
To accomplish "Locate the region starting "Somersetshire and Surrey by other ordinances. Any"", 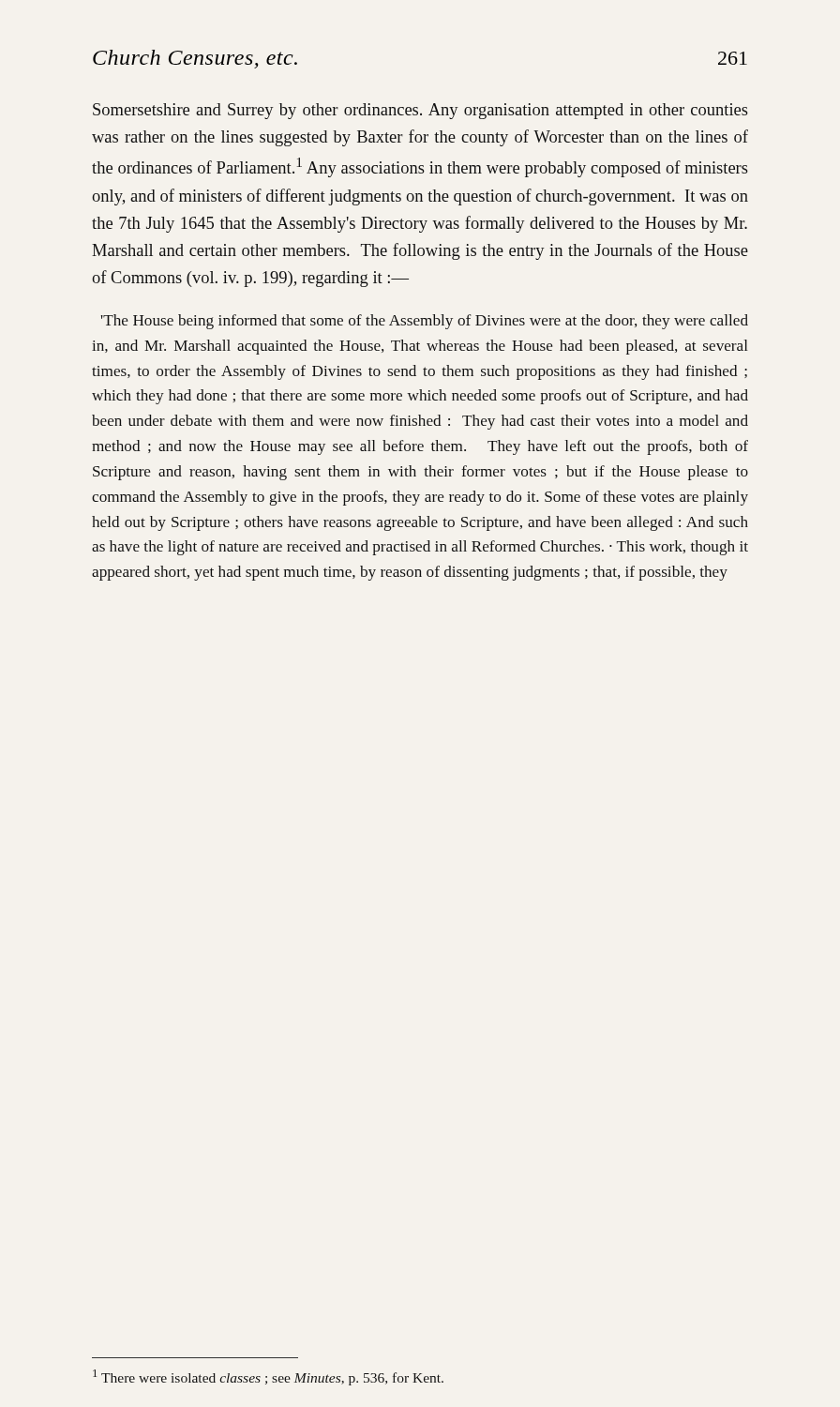I will click(x=420, y=195).
